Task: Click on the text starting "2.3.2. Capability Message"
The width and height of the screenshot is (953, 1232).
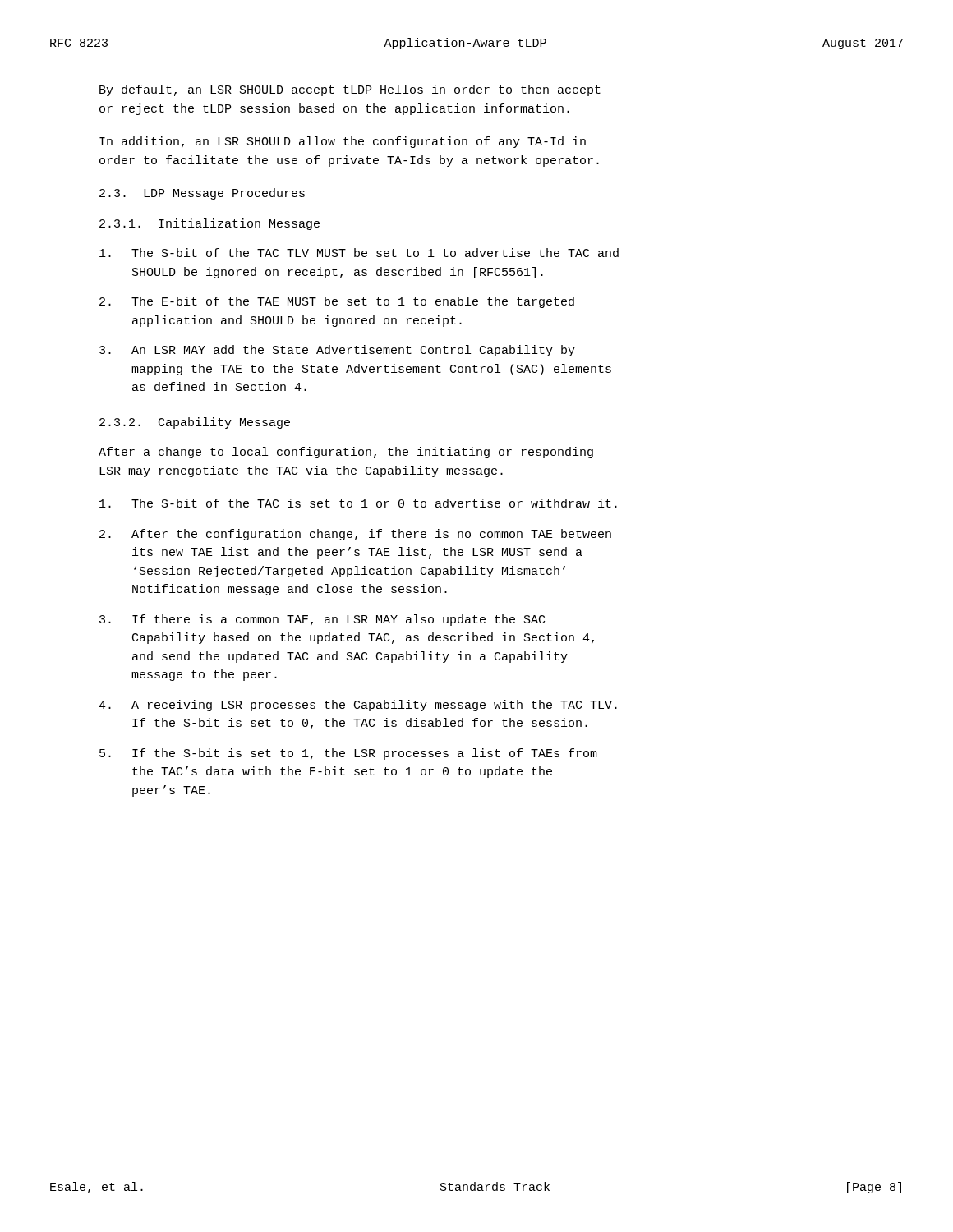Action: click(x=195, y=423)
